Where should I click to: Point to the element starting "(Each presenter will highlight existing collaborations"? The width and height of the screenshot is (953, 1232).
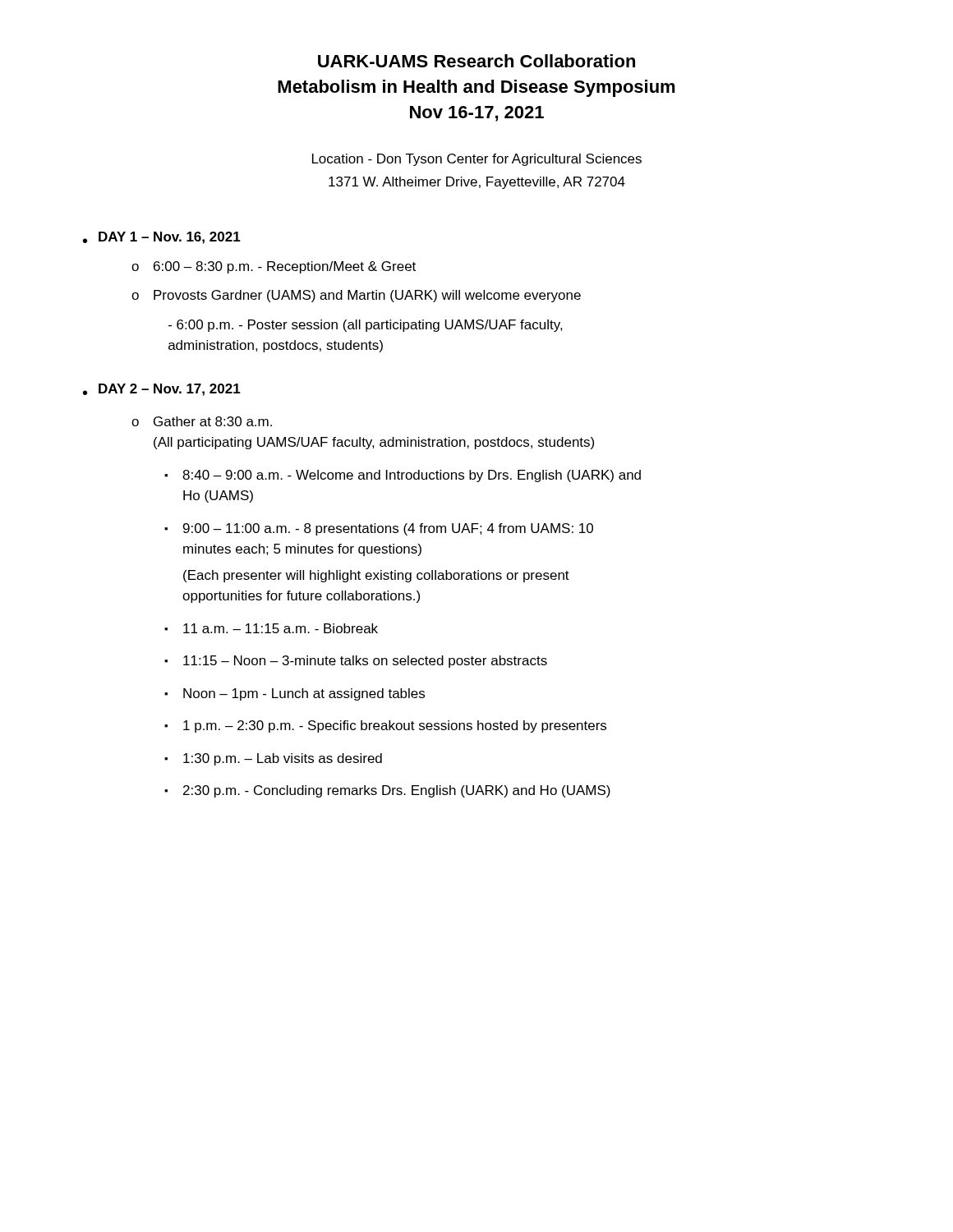pyautogui.click(x=376, y=586)
